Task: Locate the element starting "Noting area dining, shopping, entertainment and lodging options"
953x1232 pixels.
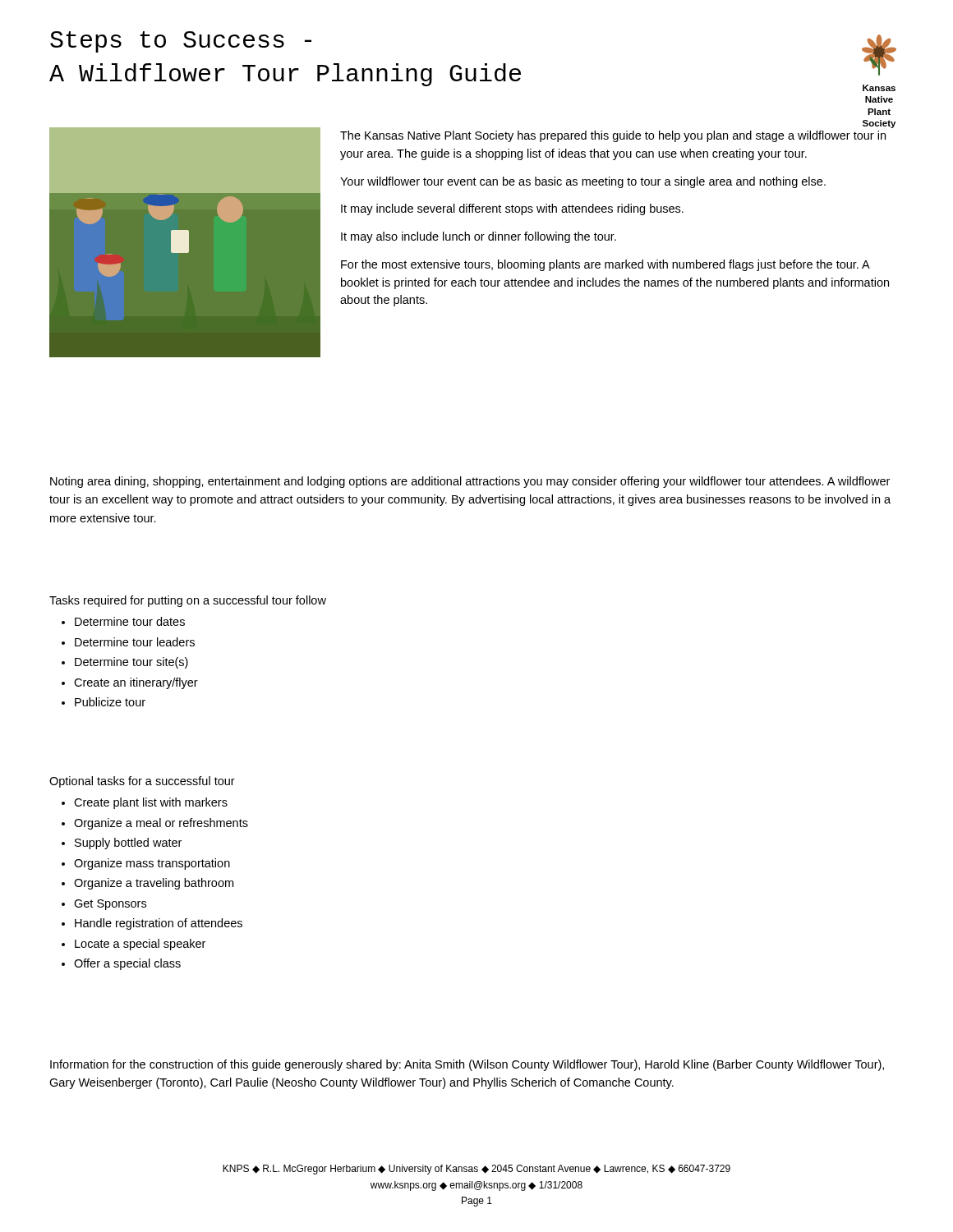Action: point(476,500)
